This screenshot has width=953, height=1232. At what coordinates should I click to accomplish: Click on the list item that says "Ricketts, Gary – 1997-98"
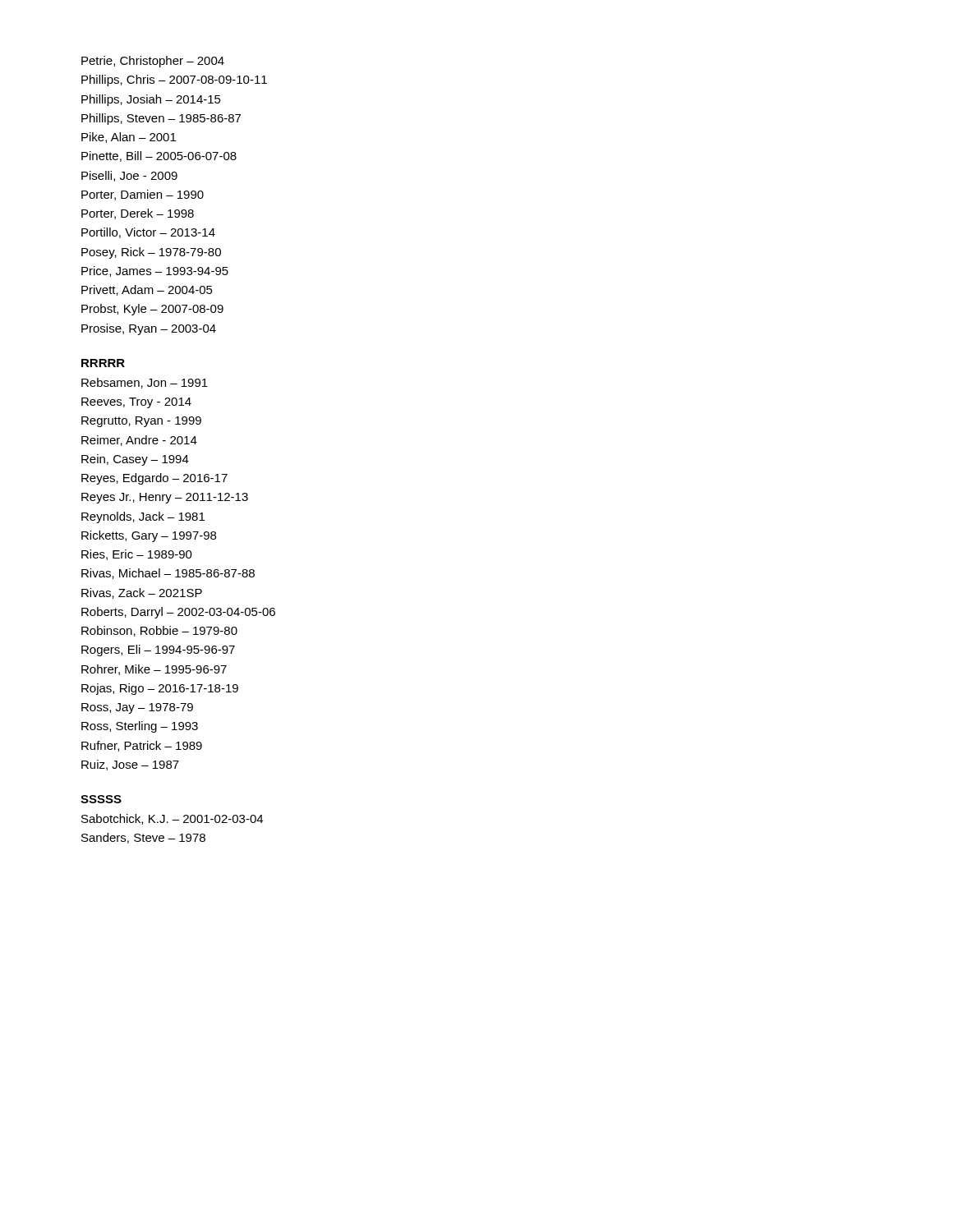(149, 535)
